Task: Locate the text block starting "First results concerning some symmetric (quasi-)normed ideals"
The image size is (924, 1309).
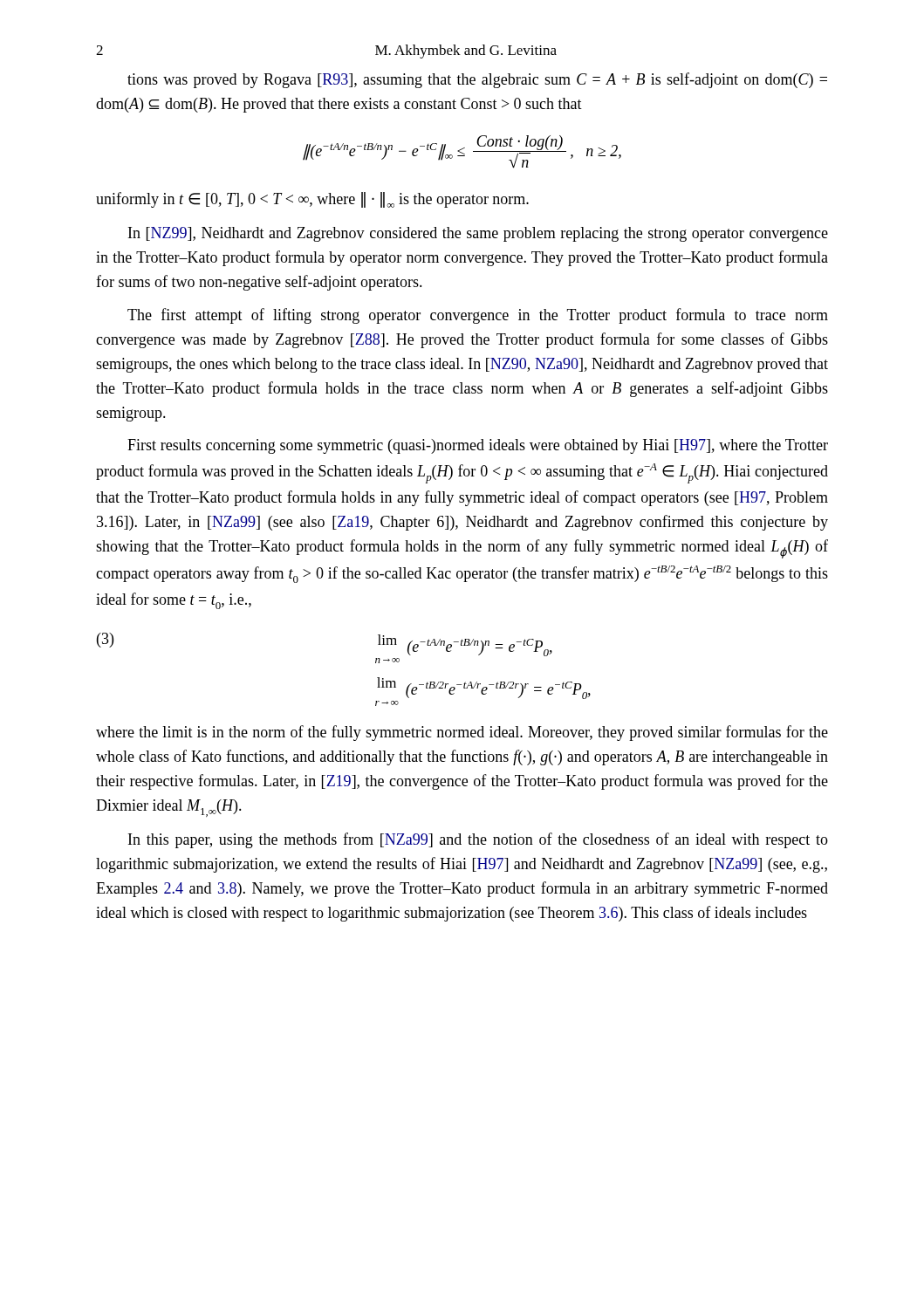Action: [x=462, y=524]
